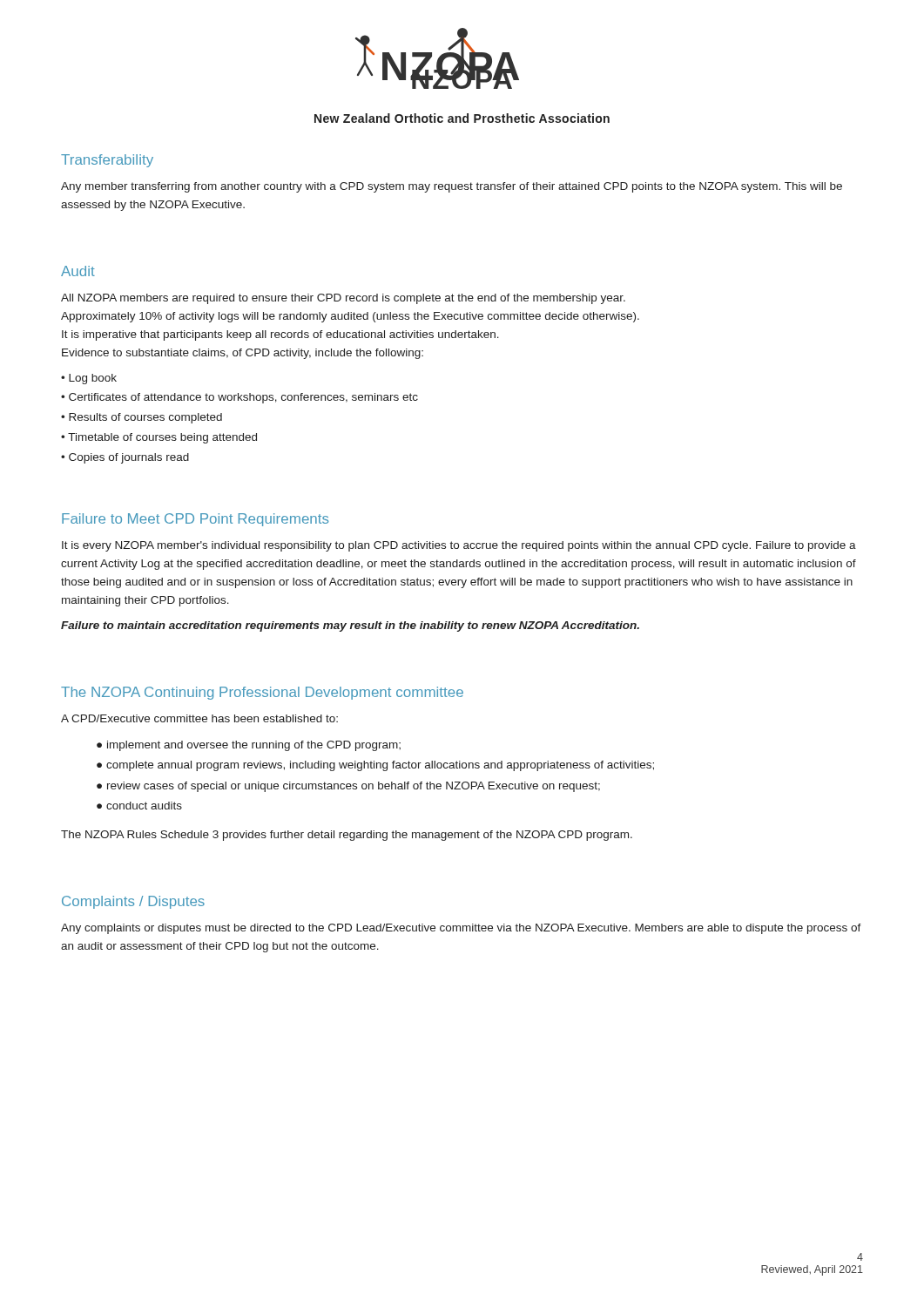
Task: Select the list item containing "● implement and oversee"
Action: (x=249, y=744)
